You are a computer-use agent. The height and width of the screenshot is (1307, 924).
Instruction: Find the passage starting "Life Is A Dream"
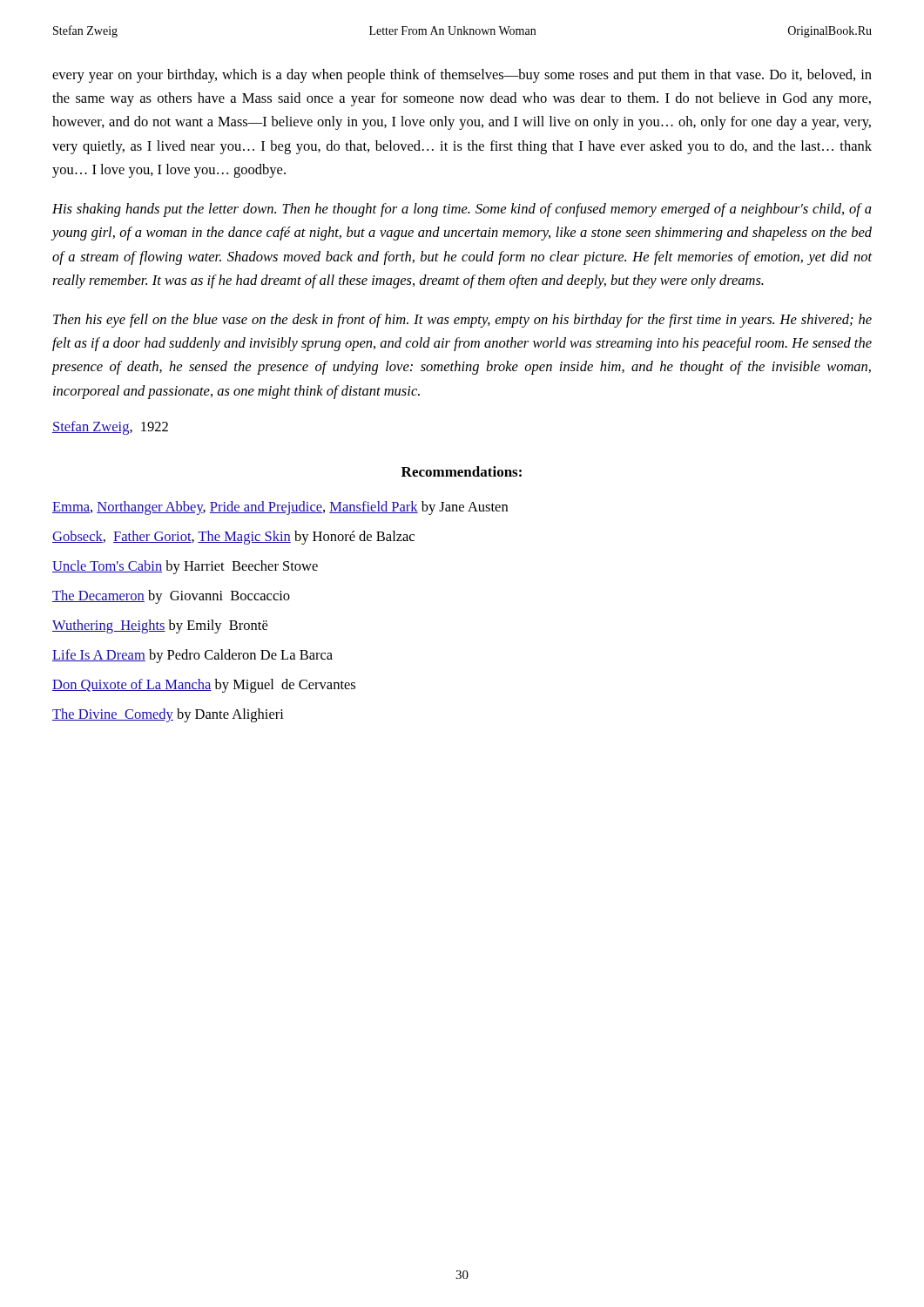pos(193,655)
